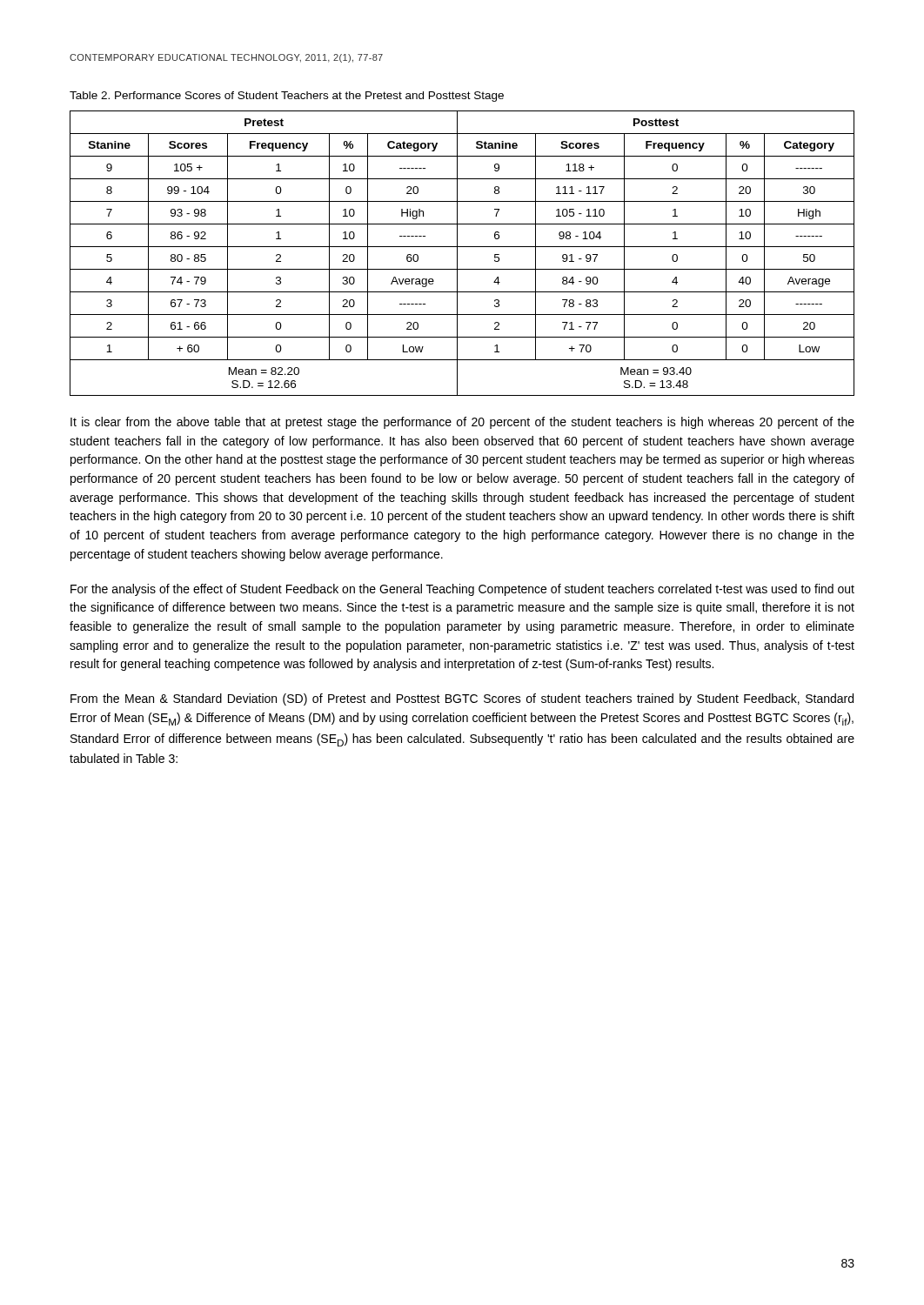The height and width of the screenshot is (1305, 924).
Task: Where is the passage that starts "For the analysis of the effect of Student"?
Action: point(462,626)
